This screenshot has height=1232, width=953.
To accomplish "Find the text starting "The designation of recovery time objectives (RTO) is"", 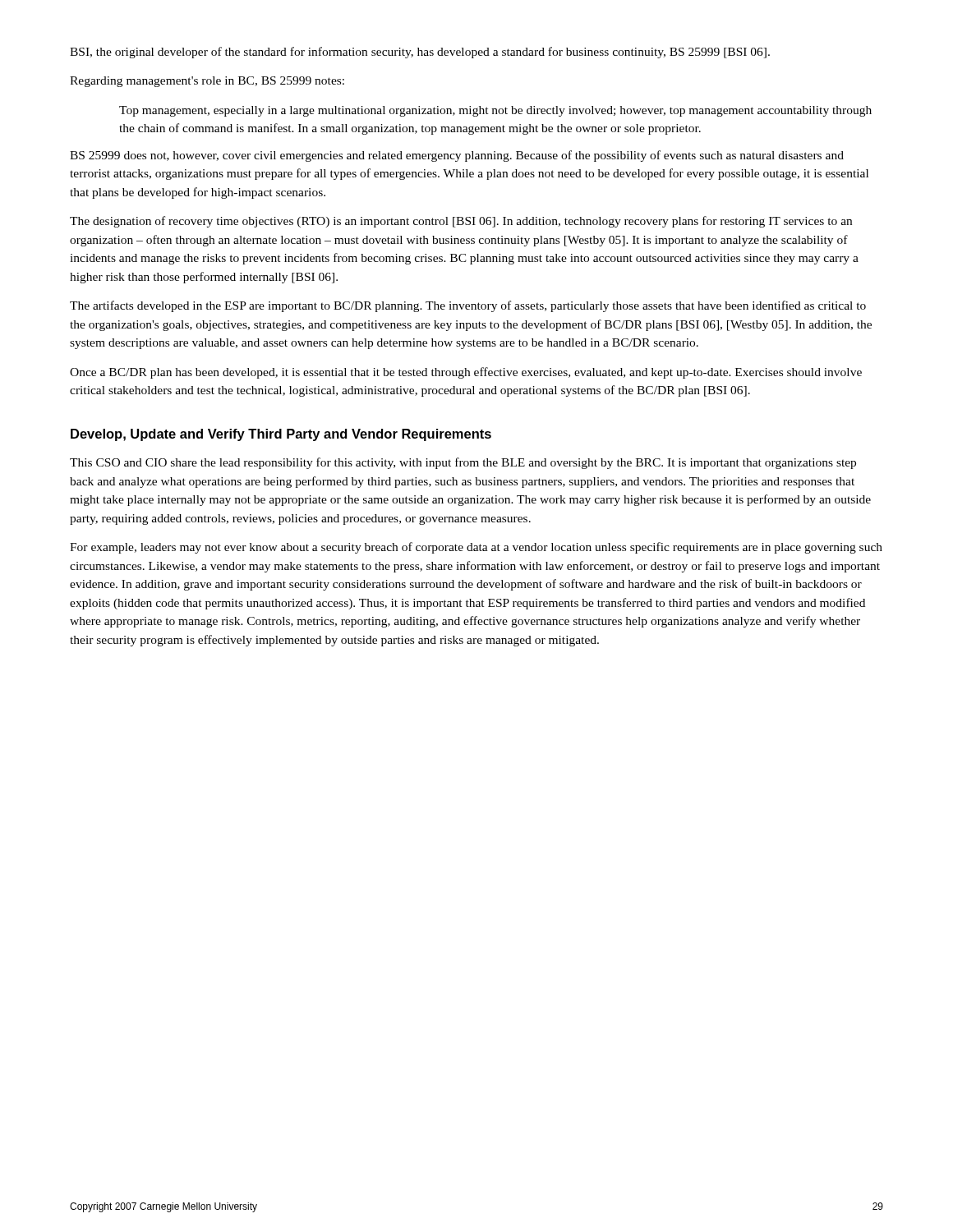I will [464, 248].
